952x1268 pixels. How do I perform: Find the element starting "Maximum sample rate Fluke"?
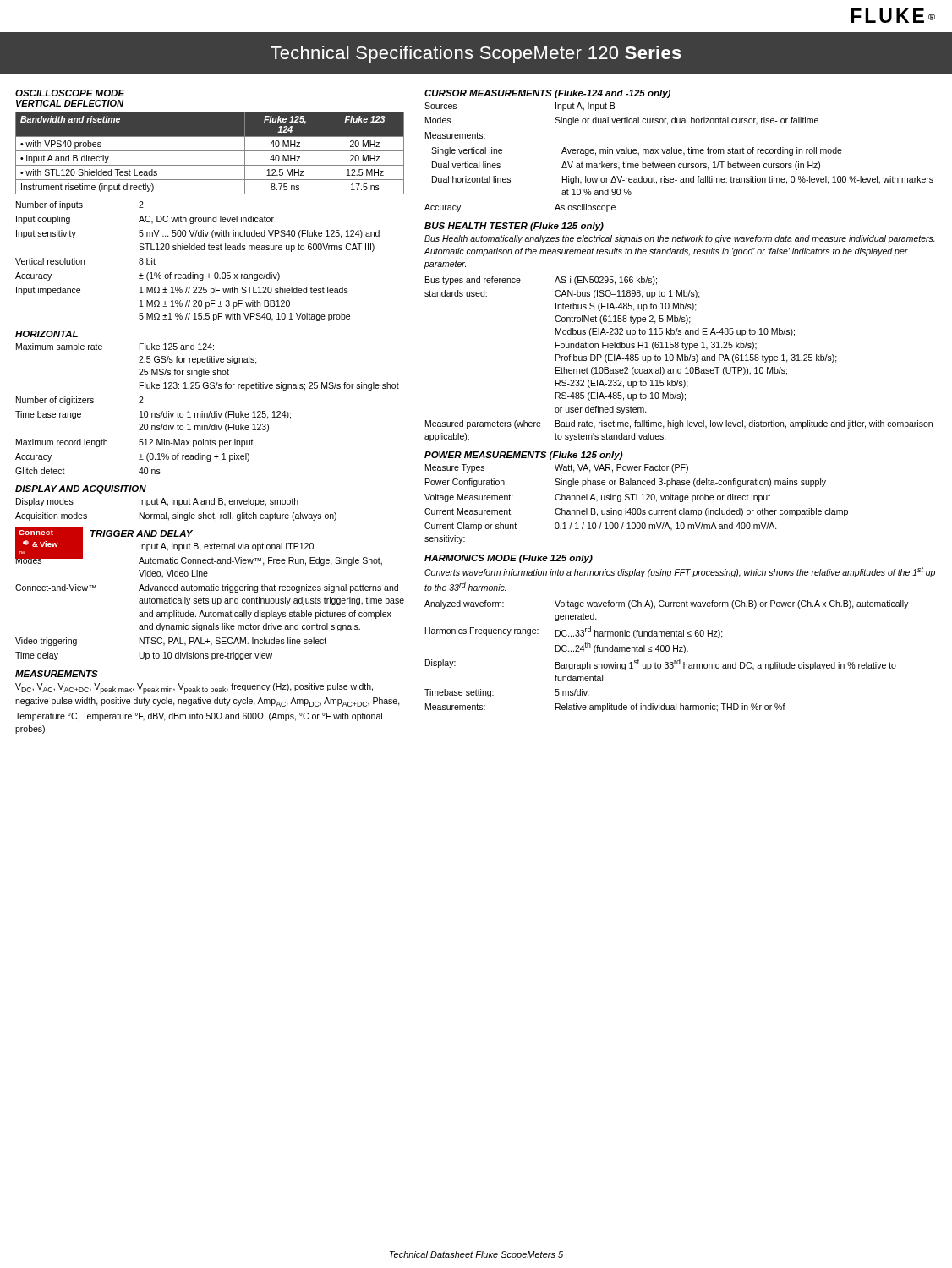(x=210, y=409)
